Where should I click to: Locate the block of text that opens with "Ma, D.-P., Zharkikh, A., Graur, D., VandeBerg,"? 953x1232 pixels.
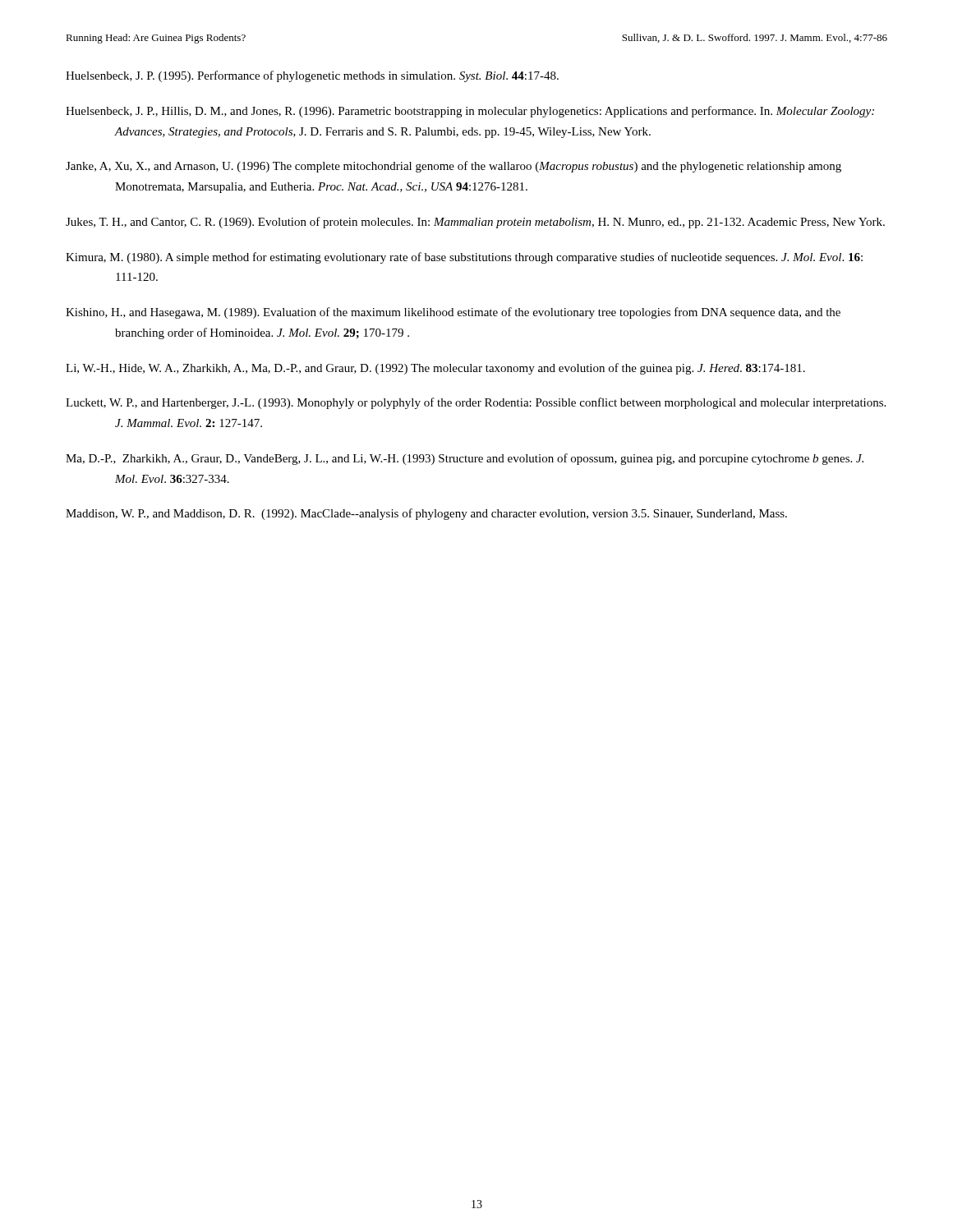coord(465,468)
